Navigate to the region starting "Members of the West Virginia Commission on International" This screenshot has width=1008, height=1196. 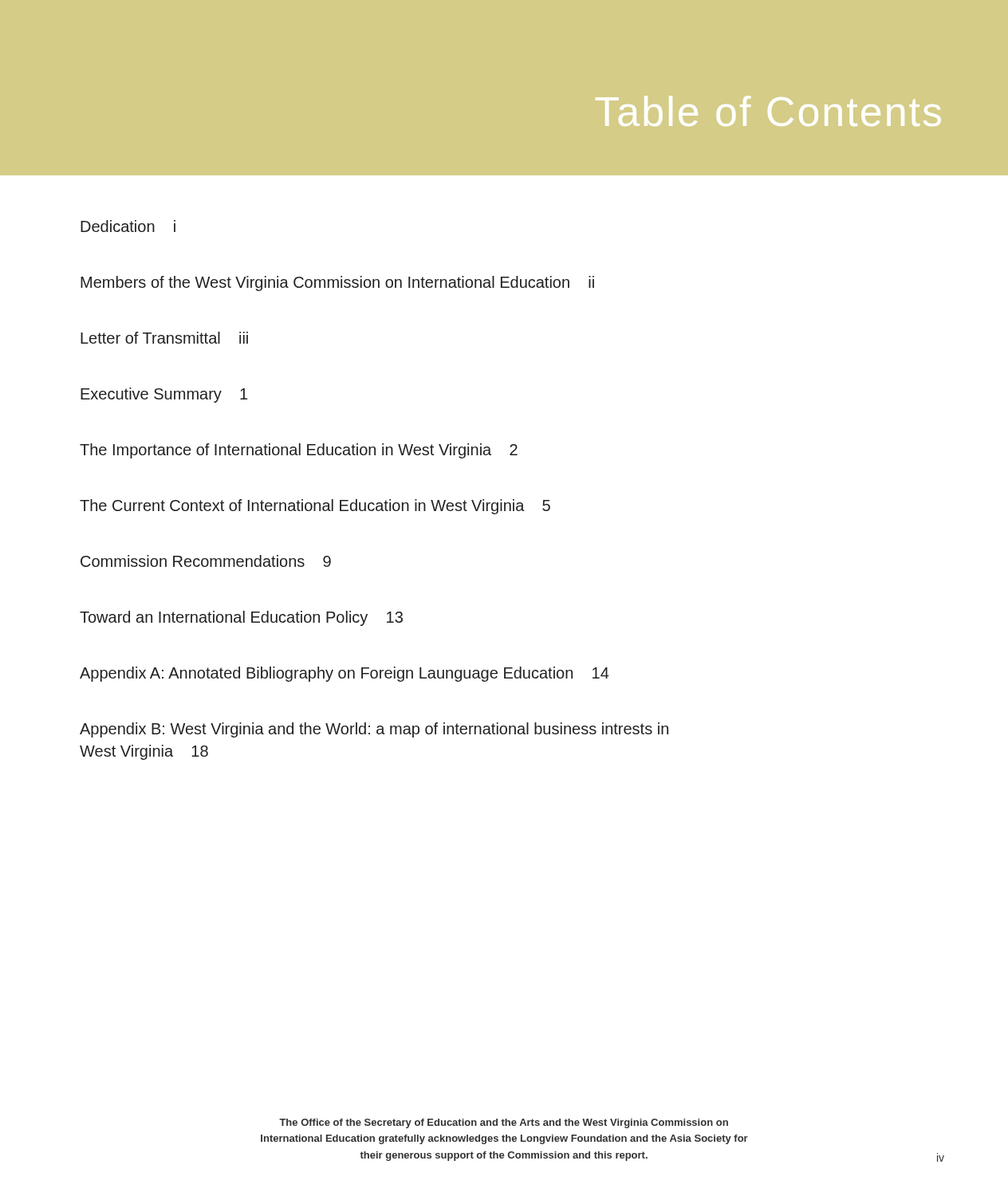click(337, 282)
